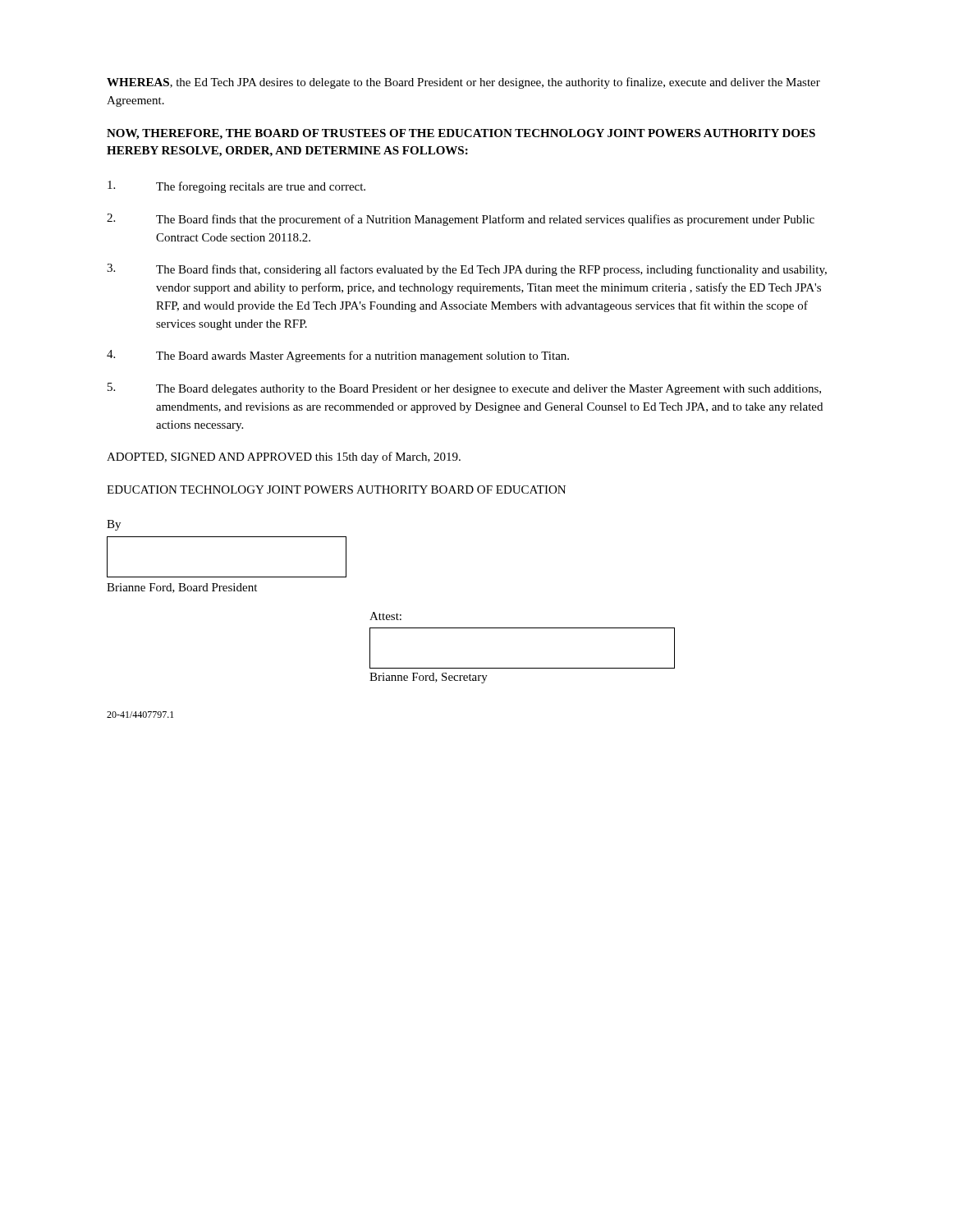
Task: Point to the text starting "The foregoing recitals"
Action: click(x=236, y=187)
